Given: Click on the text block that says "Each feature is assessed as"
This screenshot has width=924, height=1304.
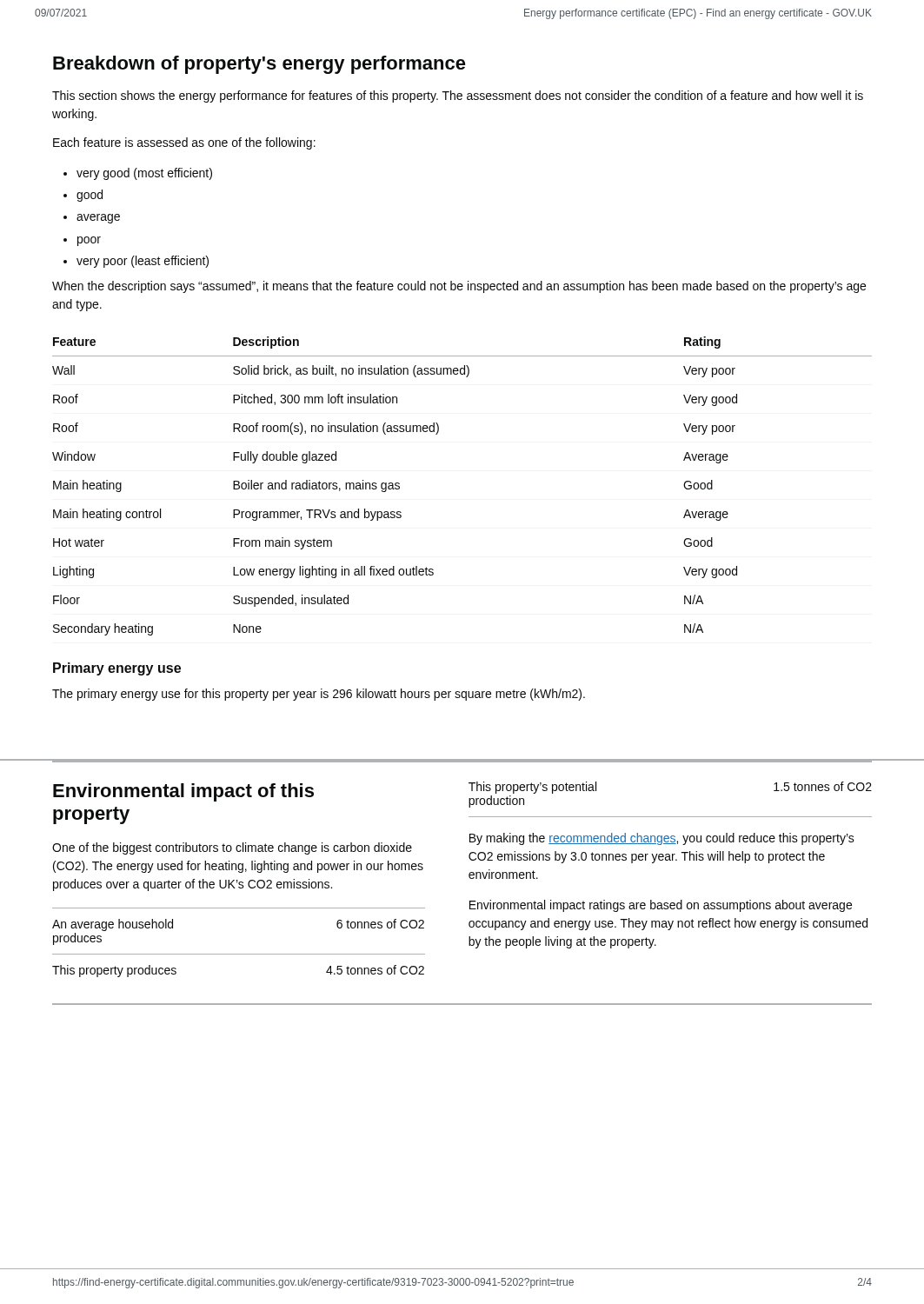Looking at the screenshot, I should (184, 143).
